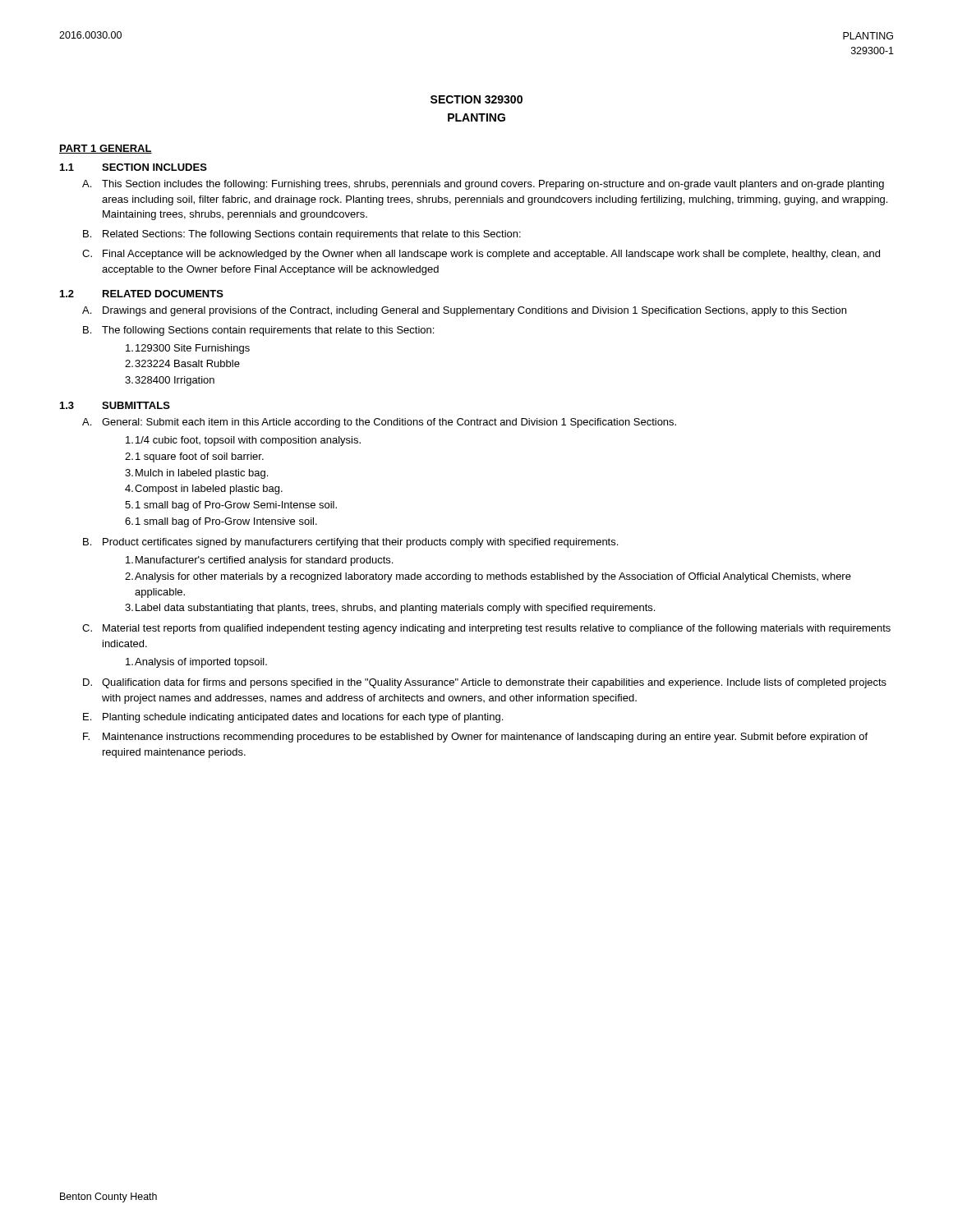This screenshot has width=953, height=1232.
Task: Find the section header containing "1.3 SUBMITTALS"
Action: (x=115, y=405)
